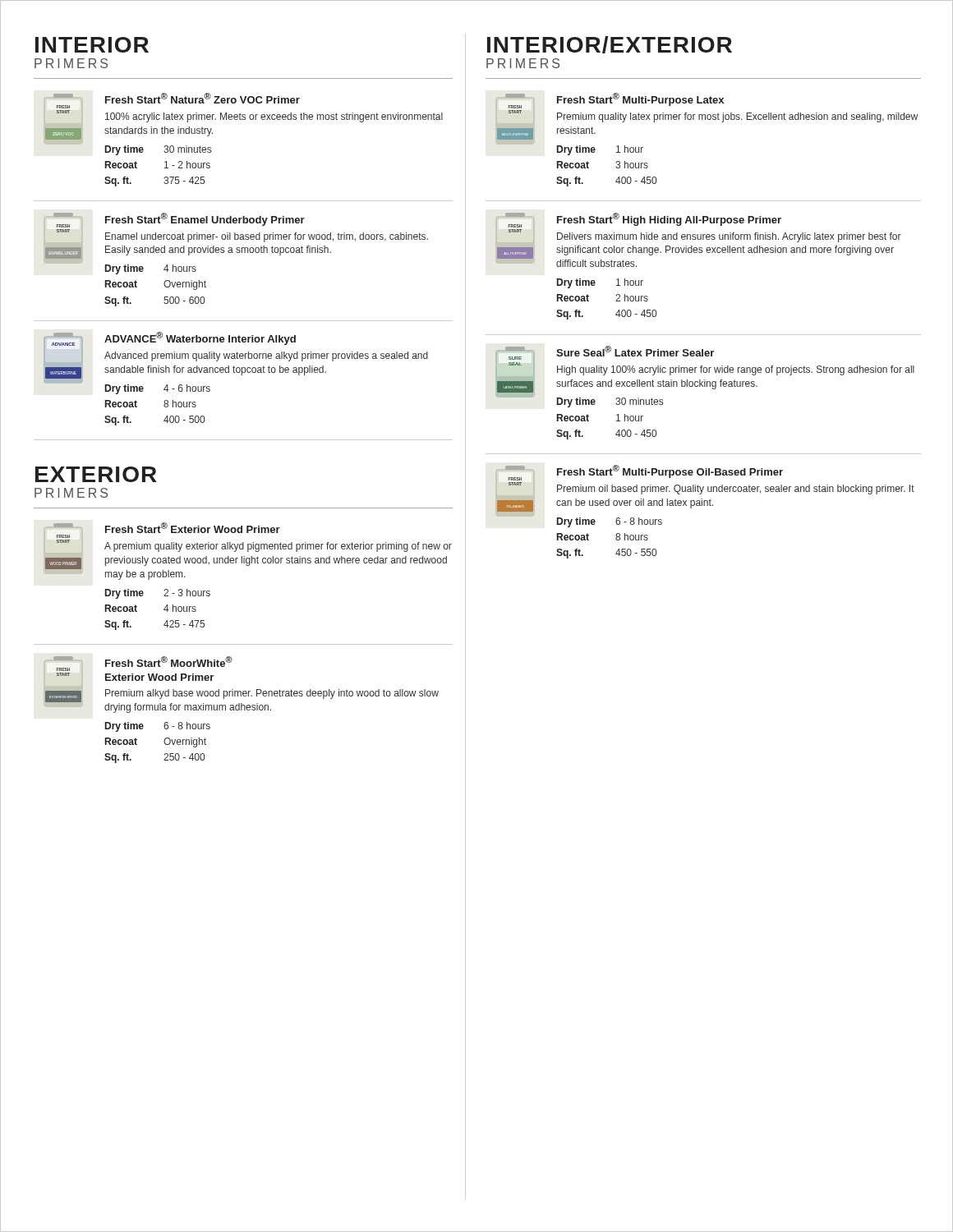This screenshot has height=1232, width=953.
Task: Select the text block that reads "SURE SEAL LATEX PRIMER Sure"
Action: 703,392
